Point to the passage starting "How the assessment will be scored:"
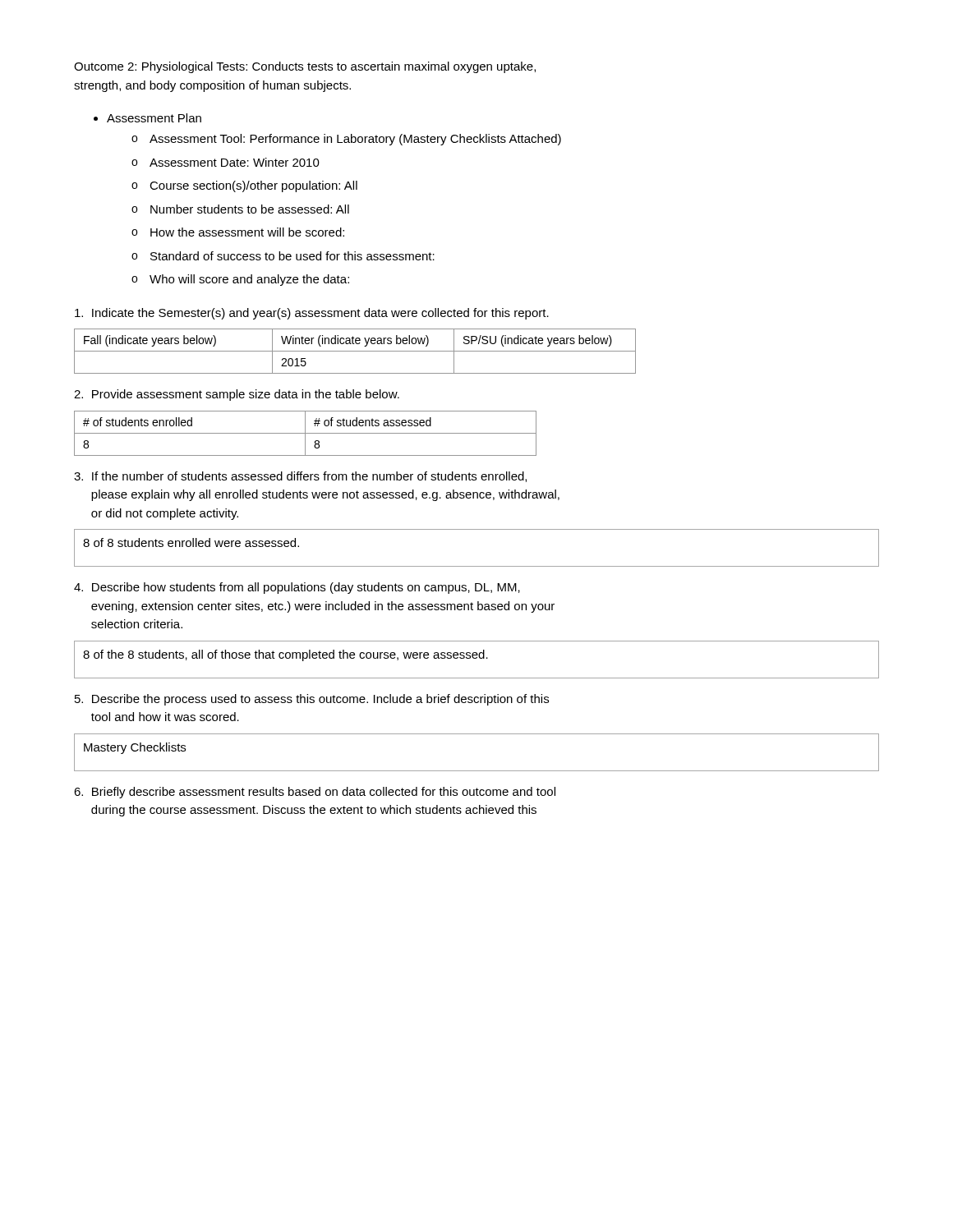Image resolution: width=953 pixels, height=1232 pixels. click(247, 232)
